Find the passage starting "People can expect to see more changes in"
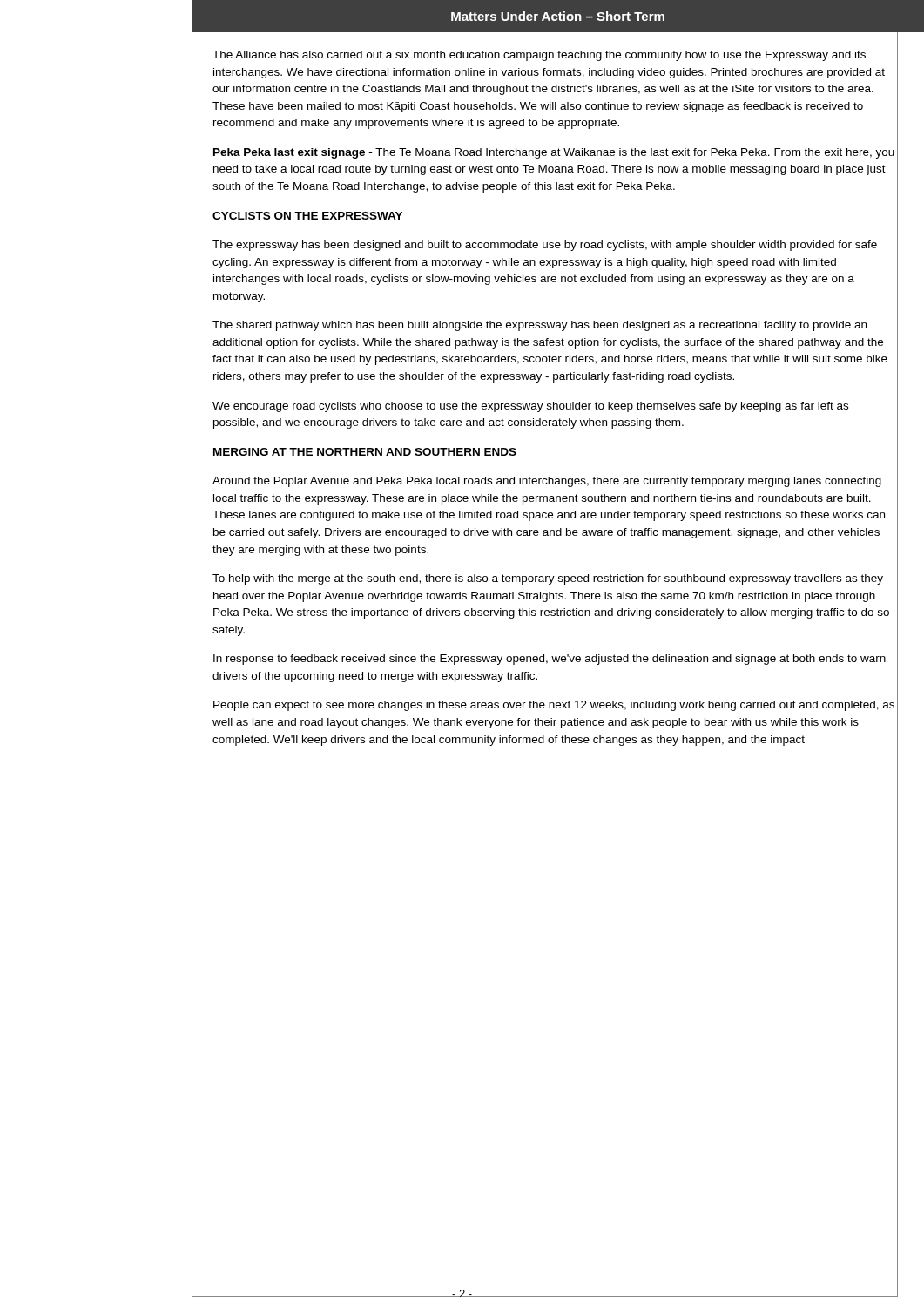The height and width of the screenshot is (1307, 924). pos(555,722)
